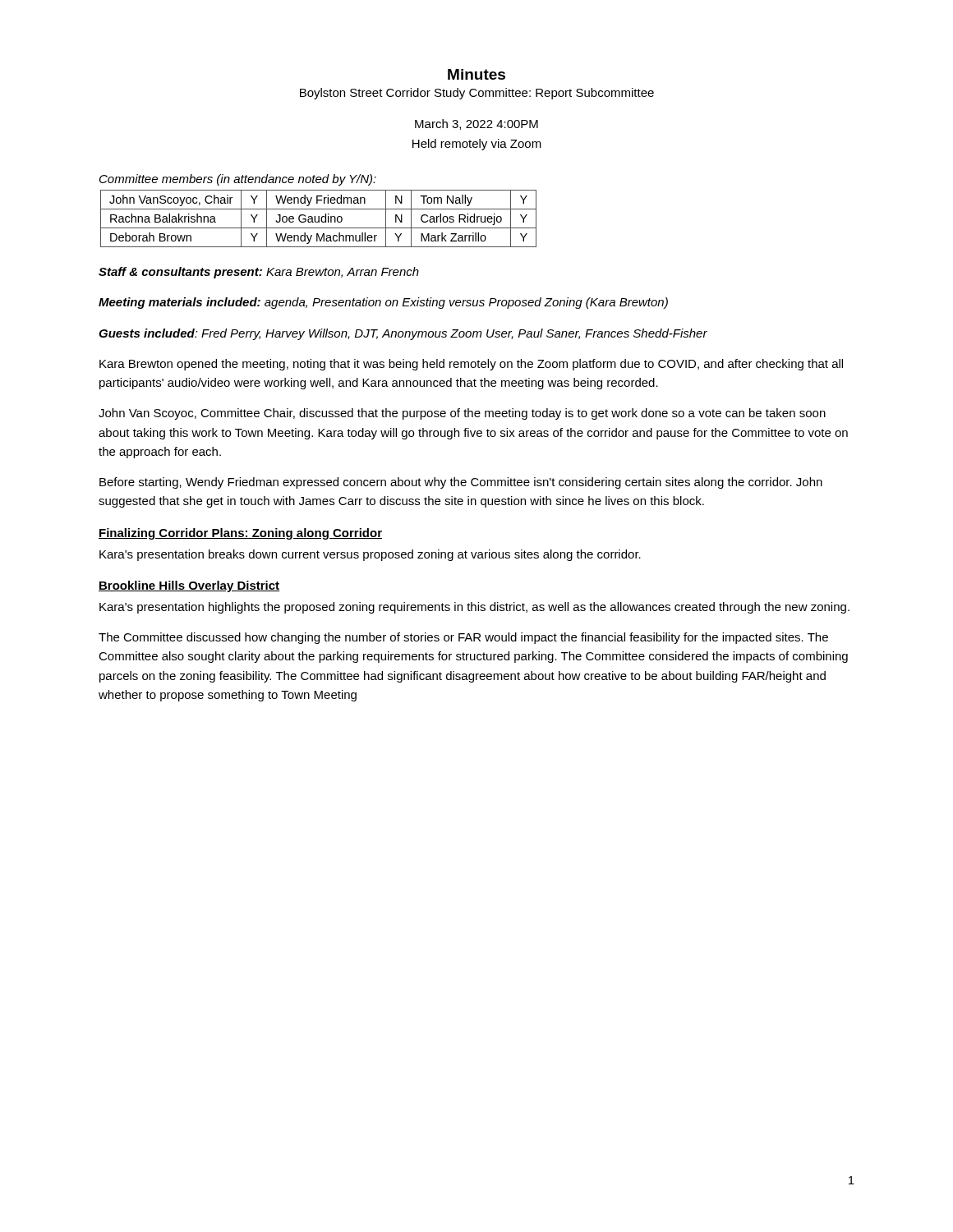Click the passage that begins "The Committee discussed"

click(x=473, y=666)
